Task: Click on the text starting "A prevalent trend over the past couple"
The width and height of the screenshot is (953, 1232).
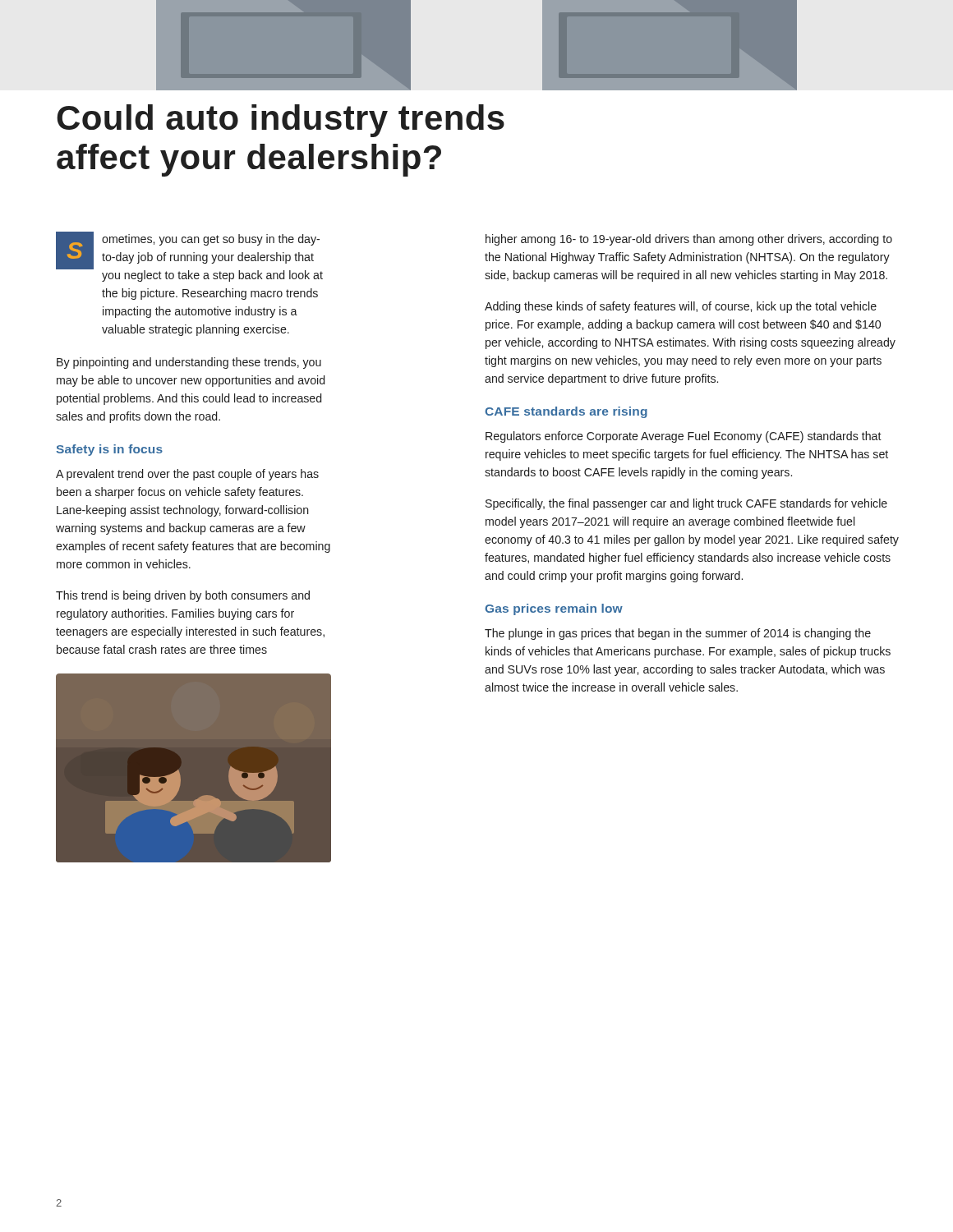Action: pyautogui.click(x=193, y=519)
